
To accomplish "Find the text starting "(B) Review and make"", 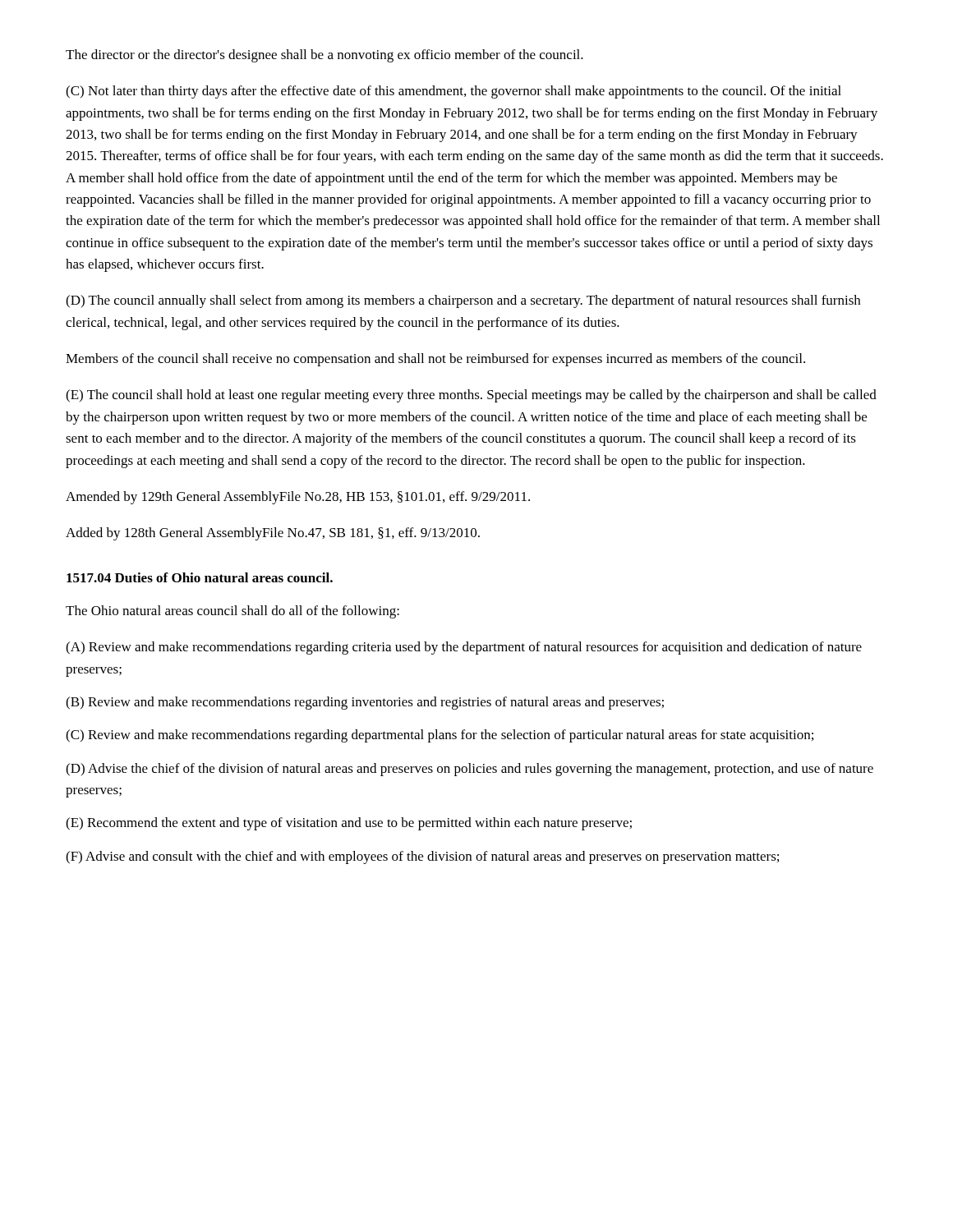I will [365, 702].
